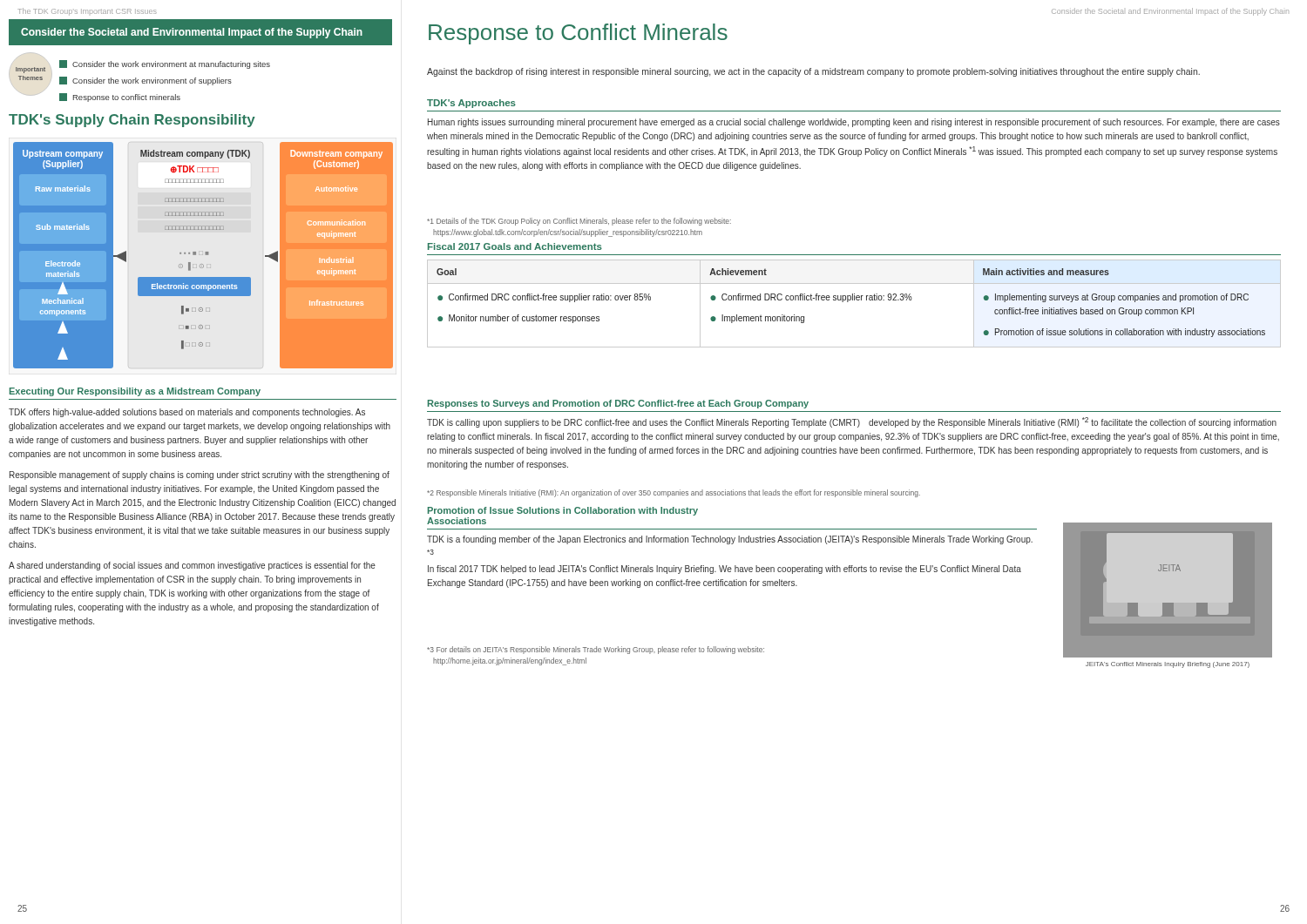
Task: Point to the block beginning "1 Details of"
Action: 579,227
